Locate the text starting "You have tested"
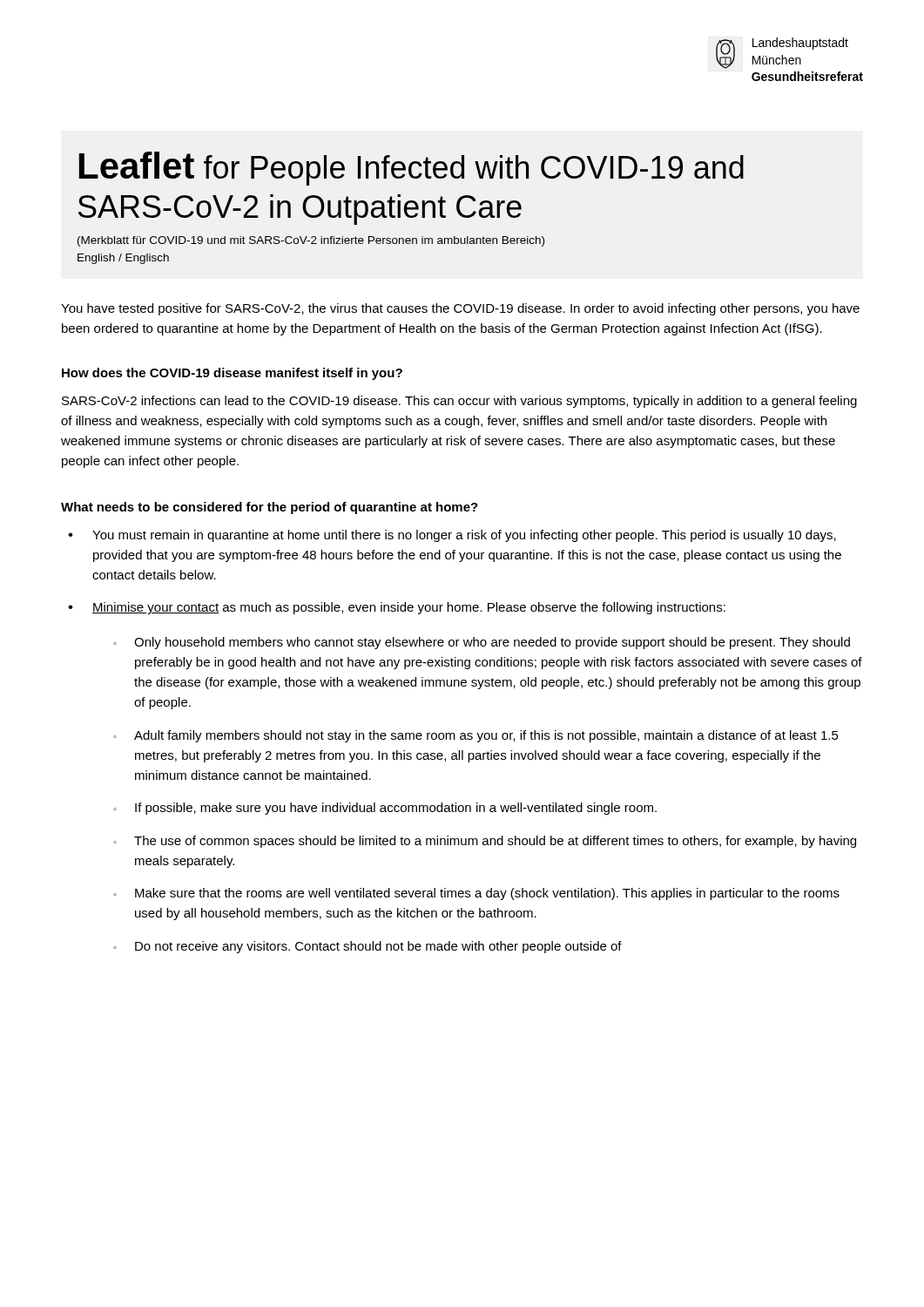 click(460, 318)
